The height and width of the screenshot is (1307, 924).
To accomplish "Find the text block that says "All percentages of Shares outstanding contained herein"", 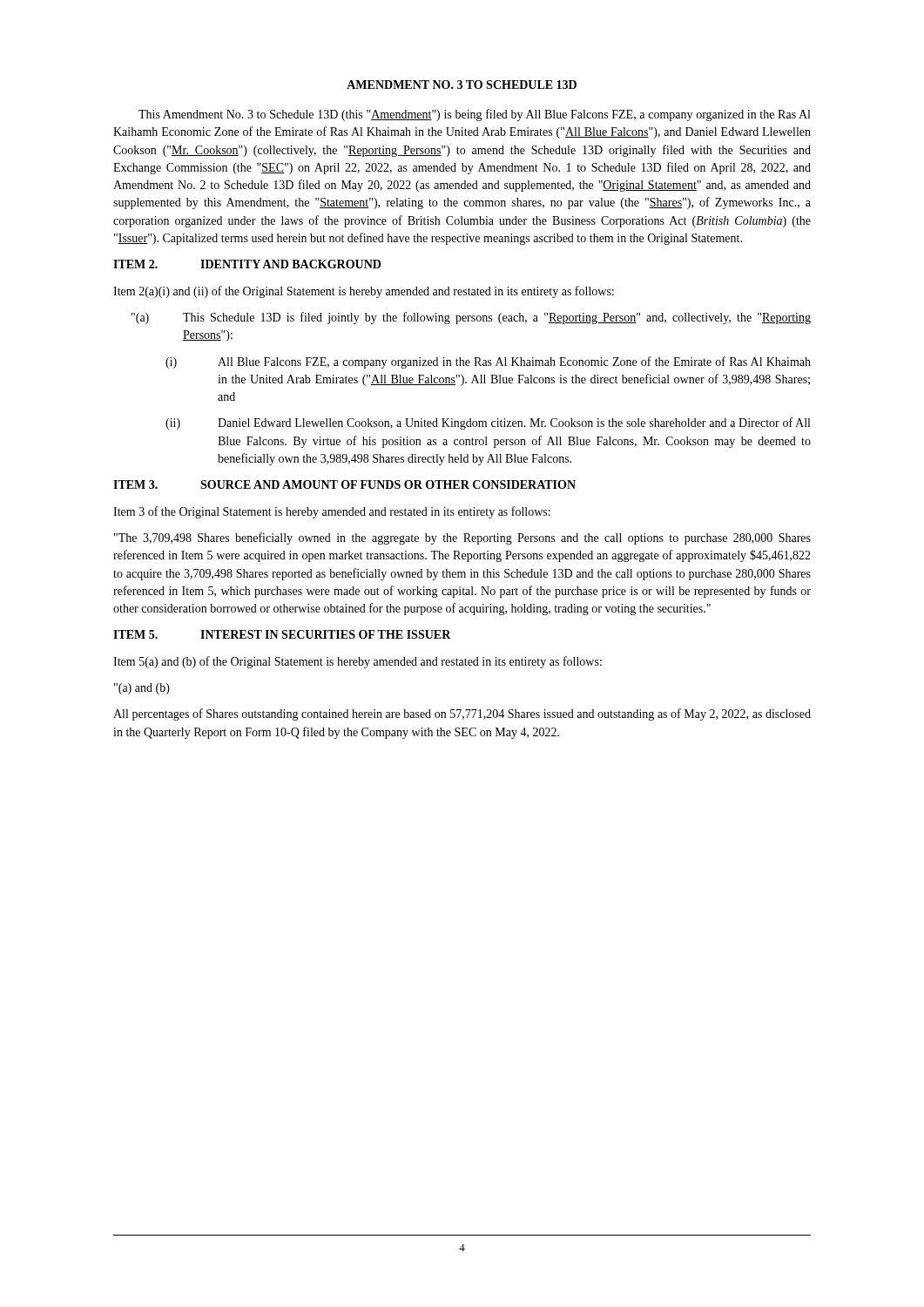I will 462,724.
